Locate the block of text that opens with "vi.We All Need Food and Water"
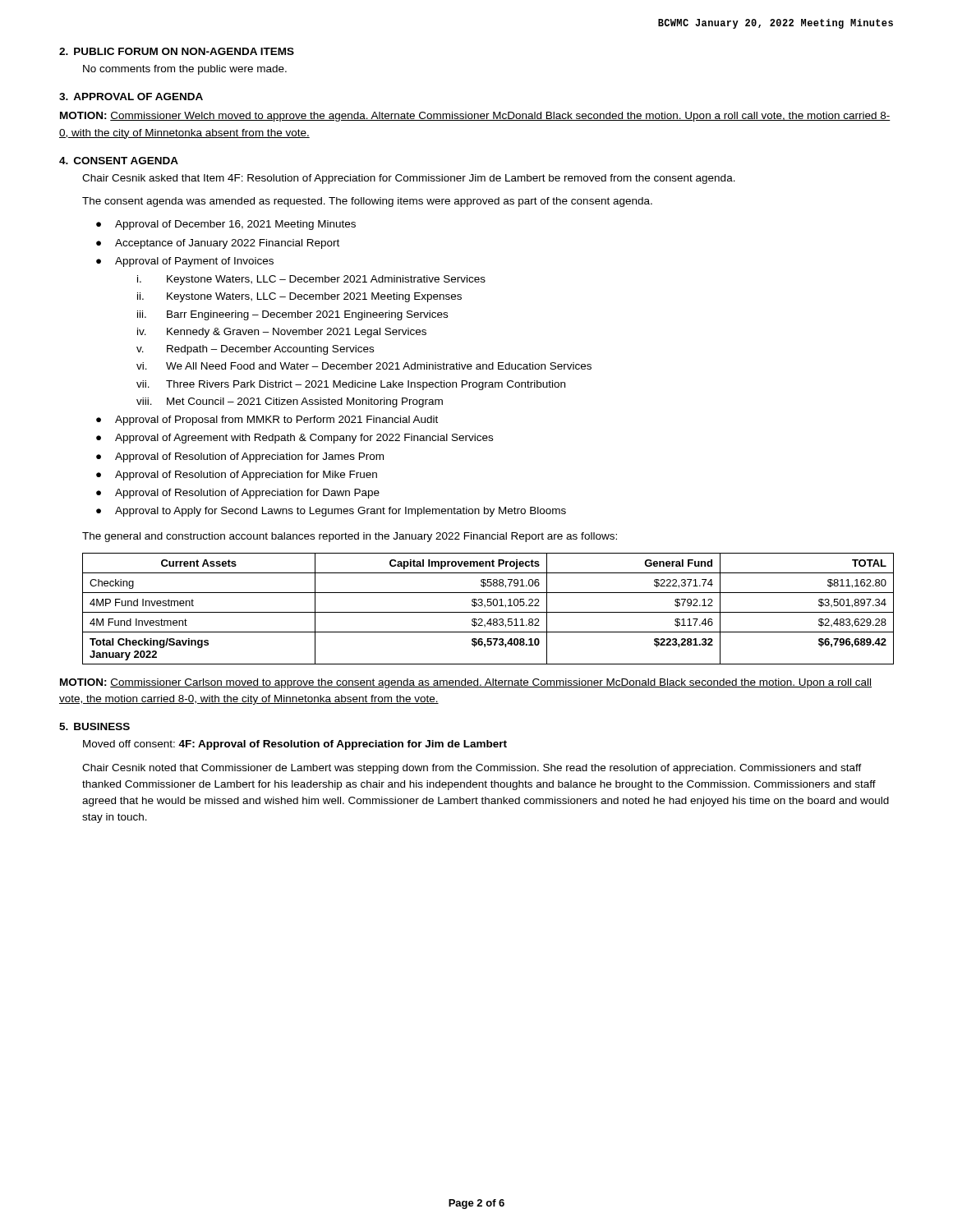Screen dimensions: 1232x953 tap(364, 367)
